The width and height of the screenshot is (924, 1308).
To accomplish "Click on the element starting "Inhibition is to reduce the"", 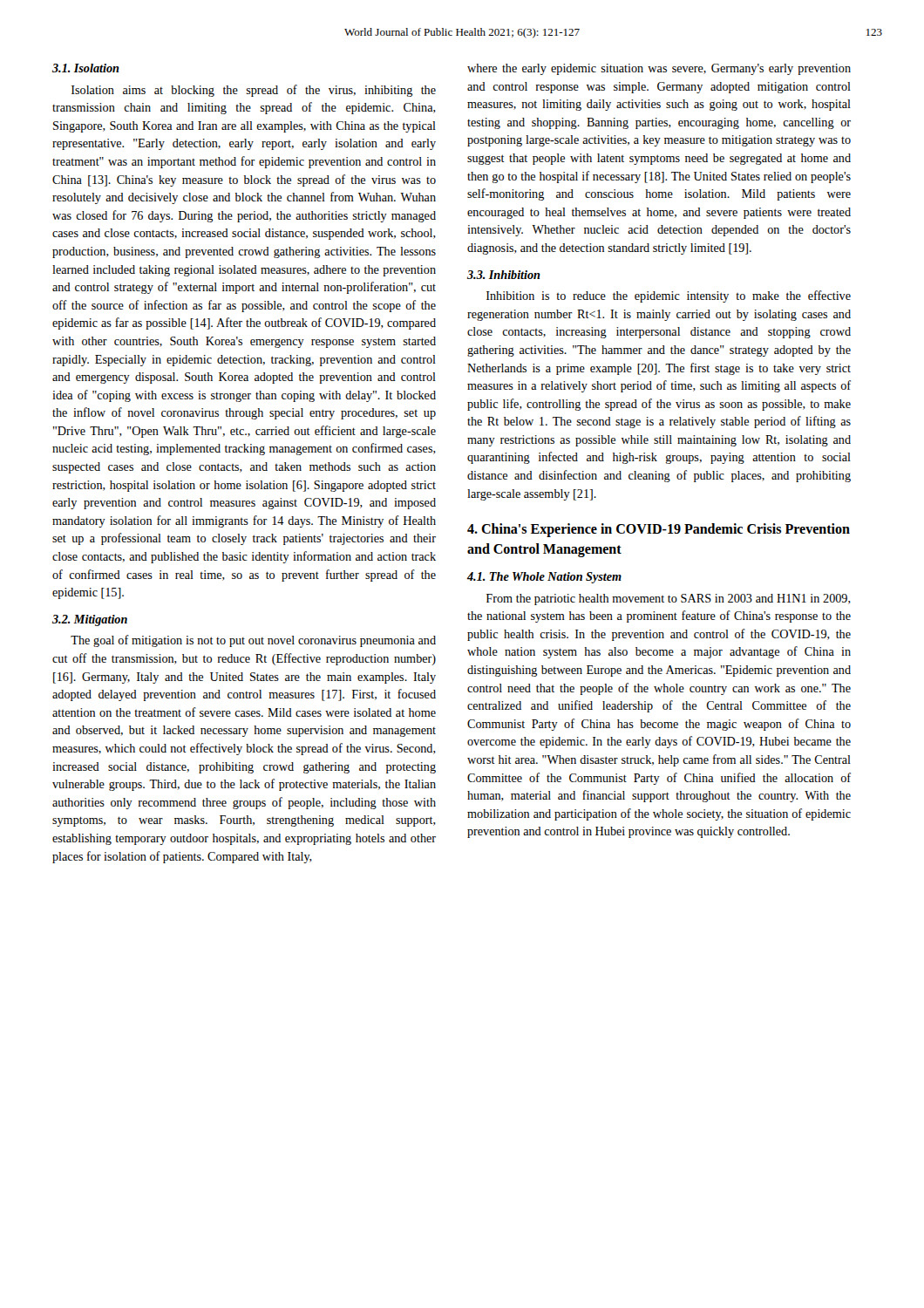I will [x=659, y=395].
